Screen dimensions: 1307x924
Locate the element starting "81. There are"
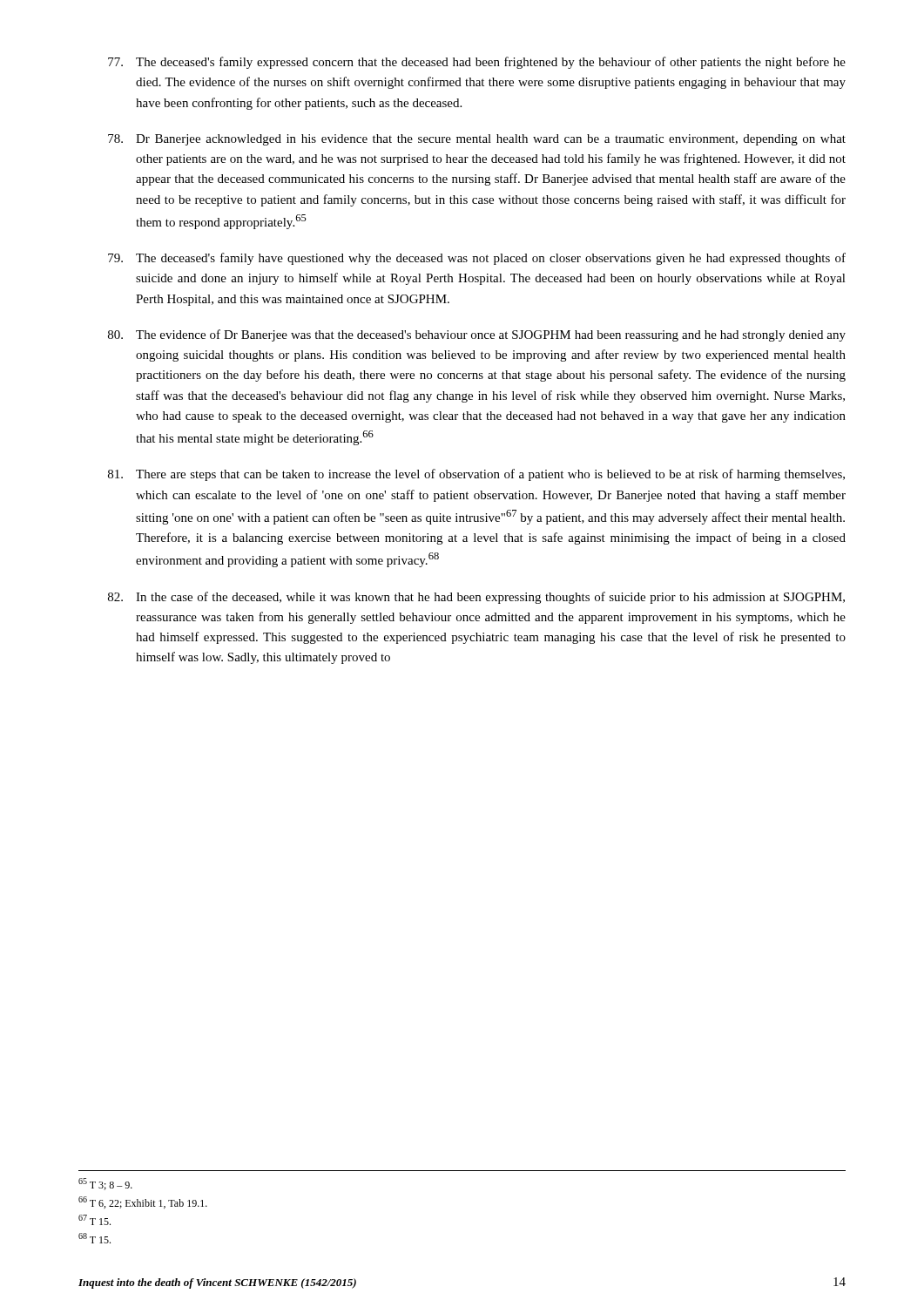click(x=462, y=518)
